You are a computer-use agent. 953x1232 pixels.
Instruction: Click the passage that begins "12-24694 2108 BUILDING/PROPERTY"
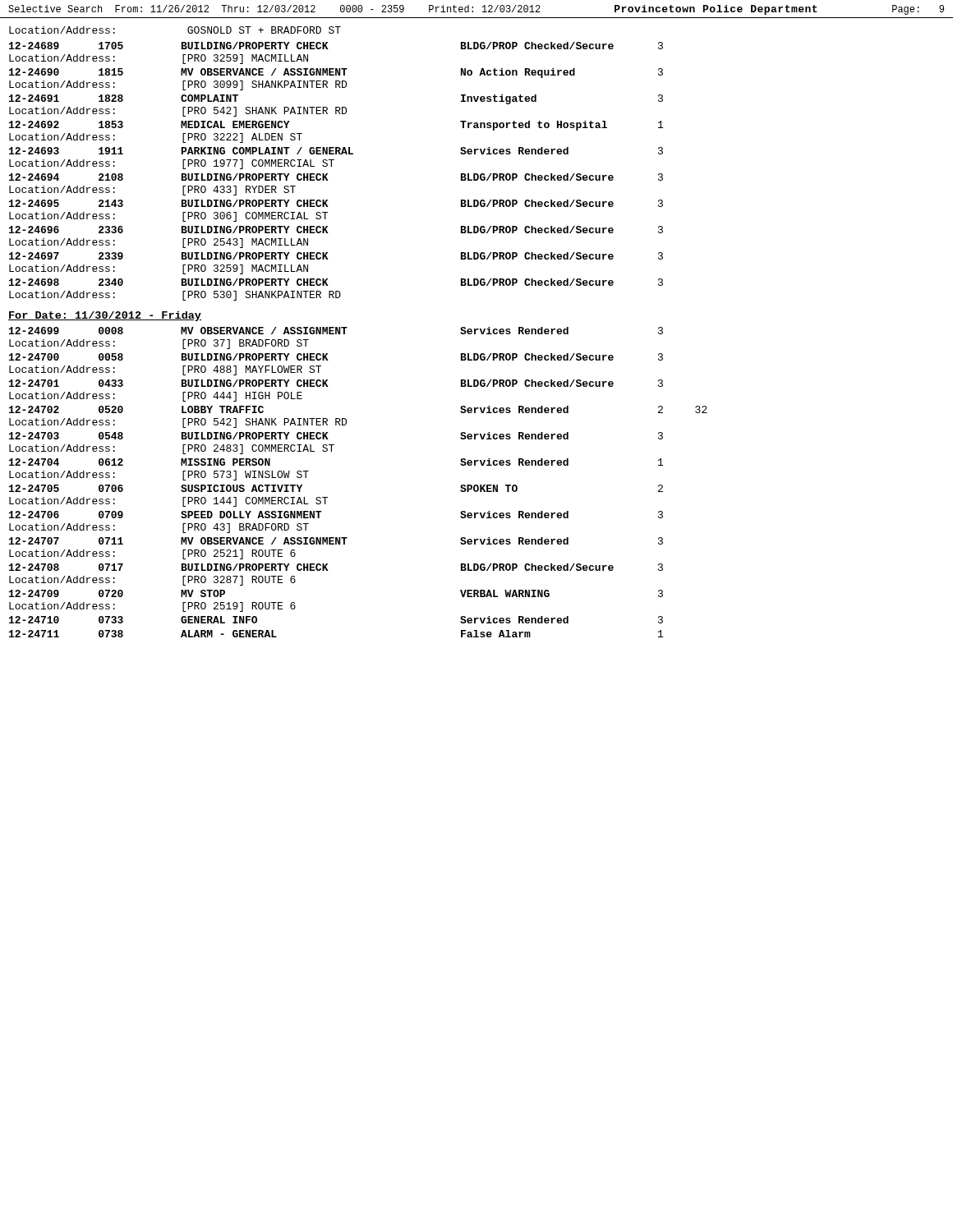[x=476, y=184]
